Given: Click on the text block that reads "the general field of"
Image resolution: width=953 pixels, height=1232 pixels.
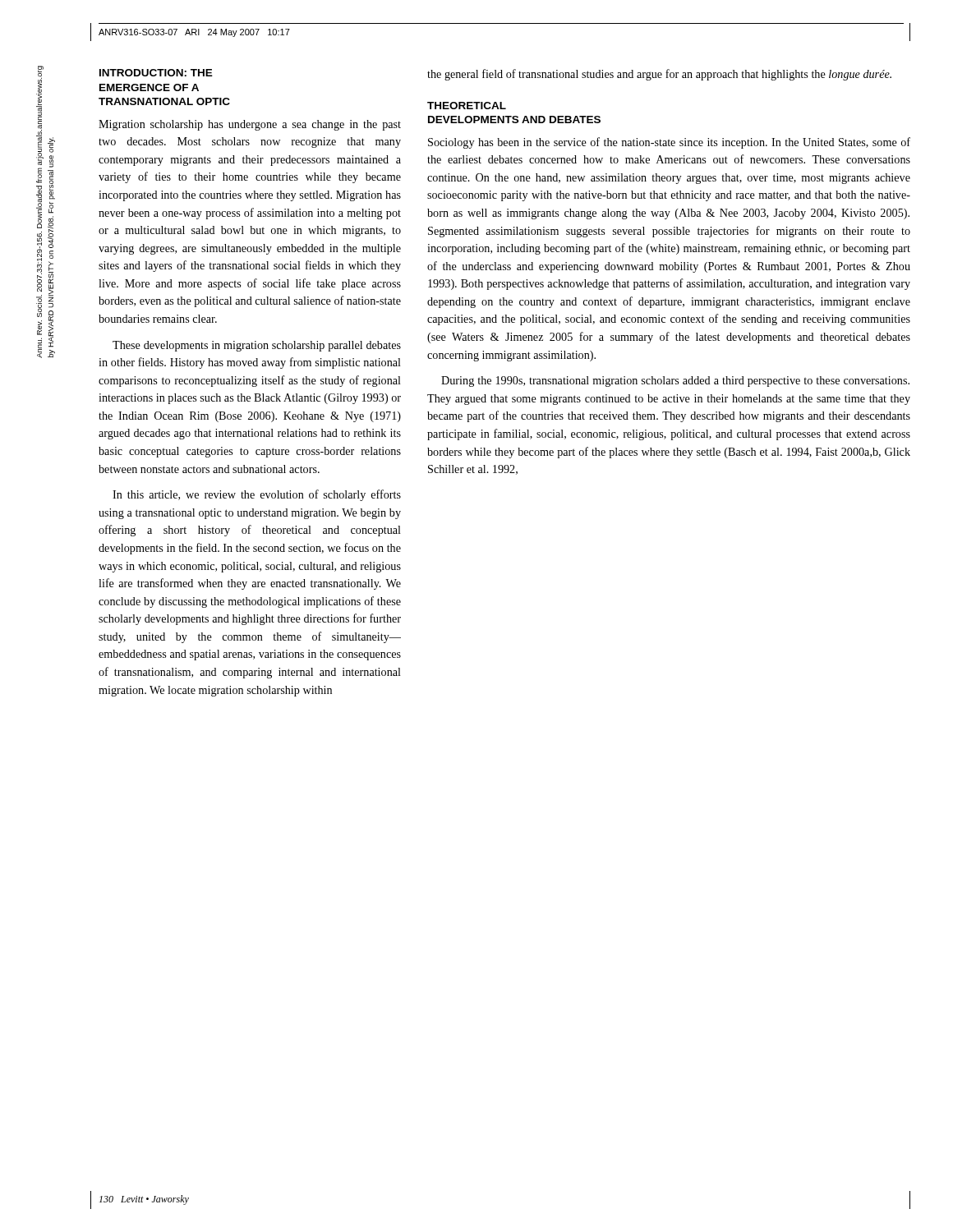Looking at the screenshot, I should click(669, 75).
